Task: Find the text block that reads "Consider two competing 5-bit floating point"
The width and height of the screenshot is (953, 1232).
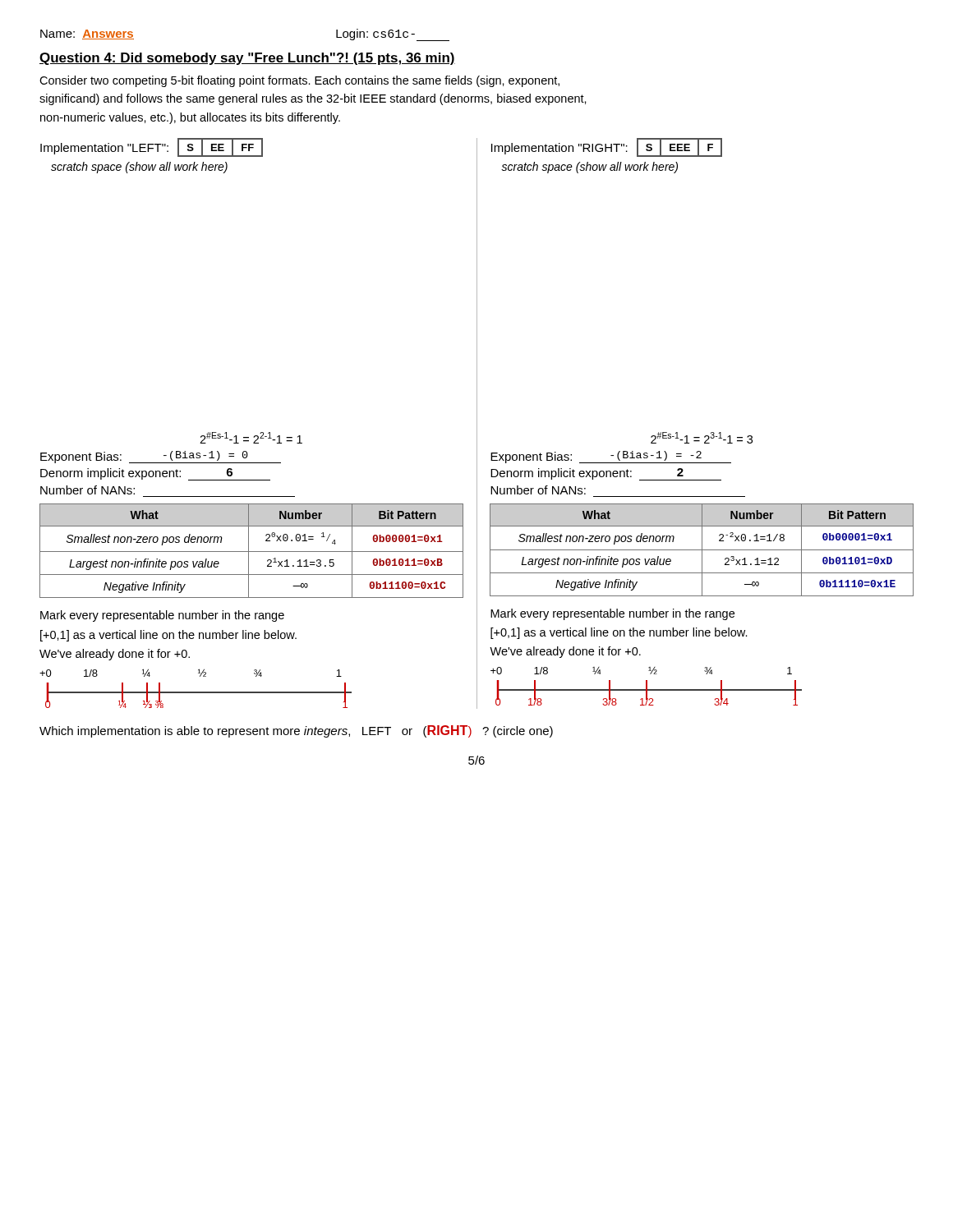Action: pyautogui.click(x=313, y=99)
